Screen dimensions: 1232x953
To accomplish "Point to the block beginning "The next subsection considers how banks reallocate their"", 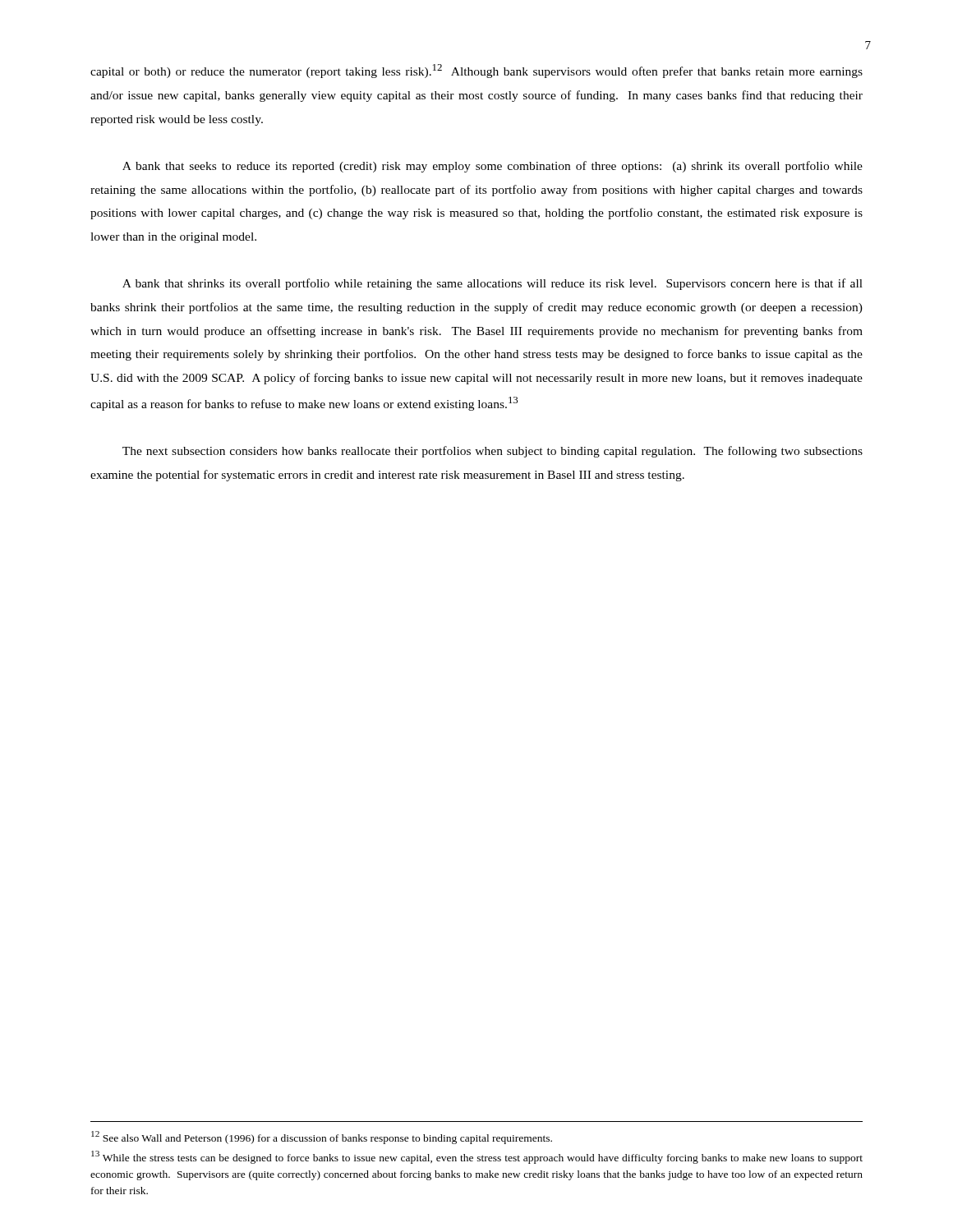I will click(x=476, y=462).
